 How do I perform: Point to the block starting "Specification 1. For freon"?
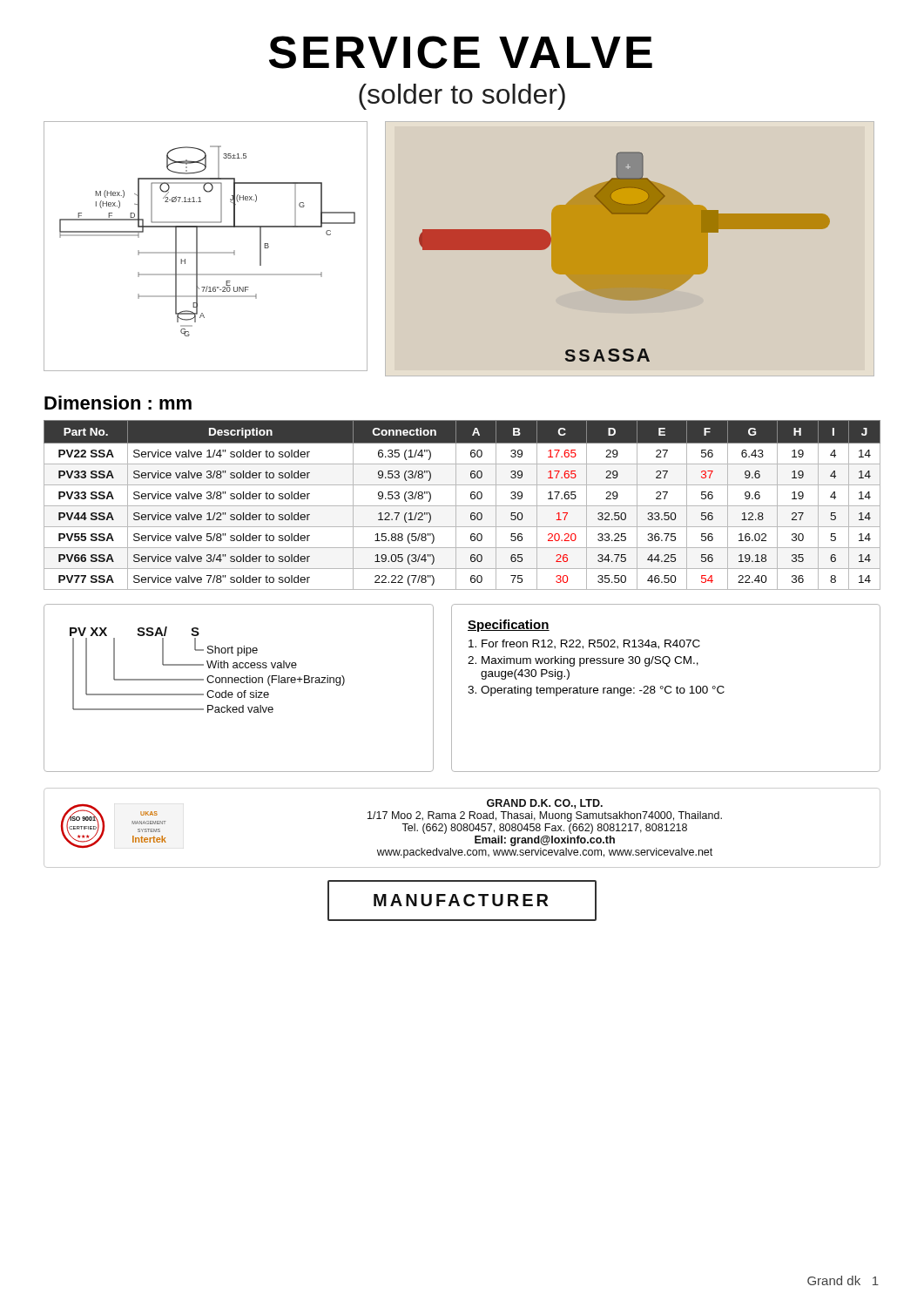coord(666,657)
